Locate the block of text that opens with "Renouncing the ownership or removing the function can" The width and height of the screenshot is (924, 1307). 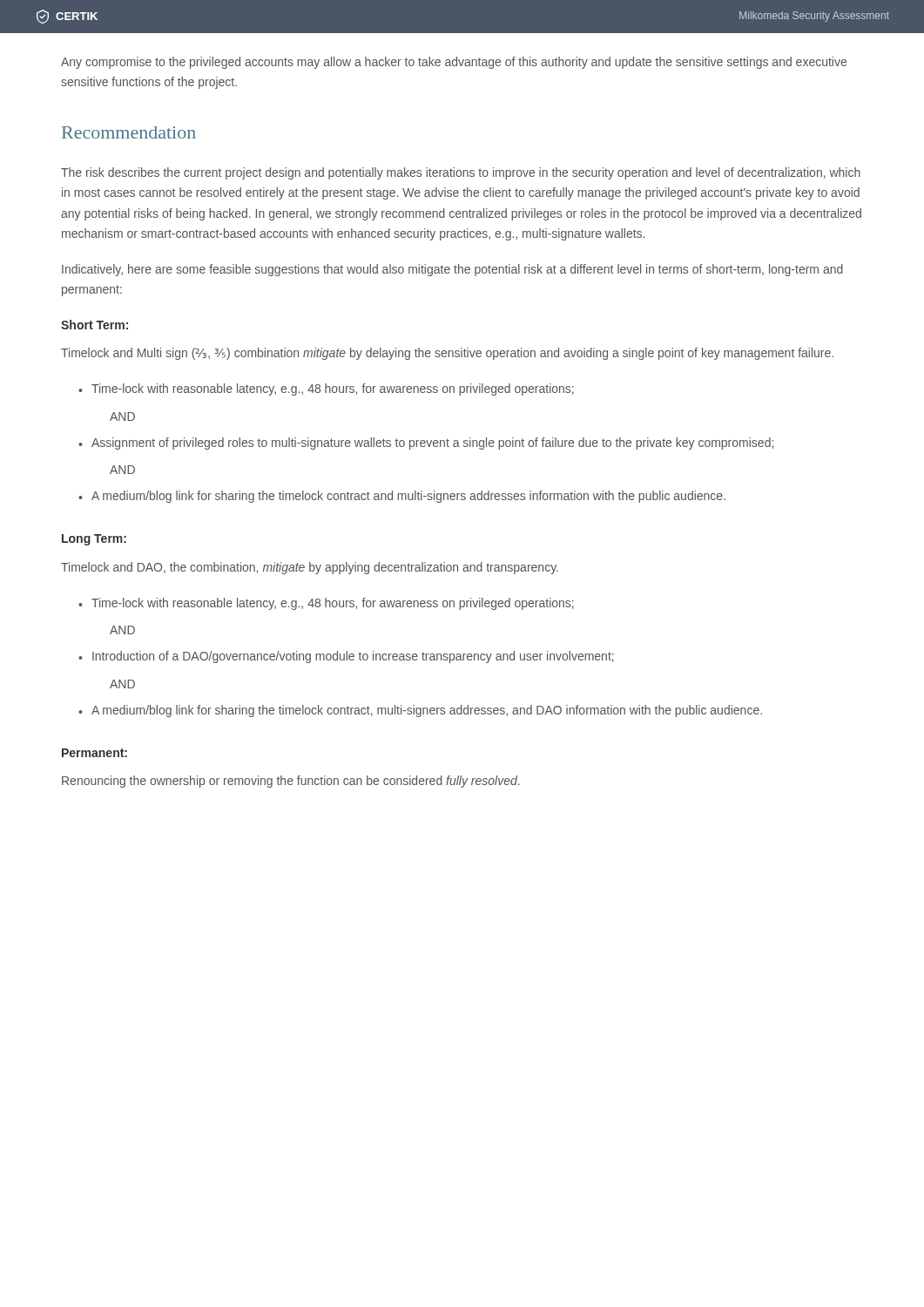(291, 781)
